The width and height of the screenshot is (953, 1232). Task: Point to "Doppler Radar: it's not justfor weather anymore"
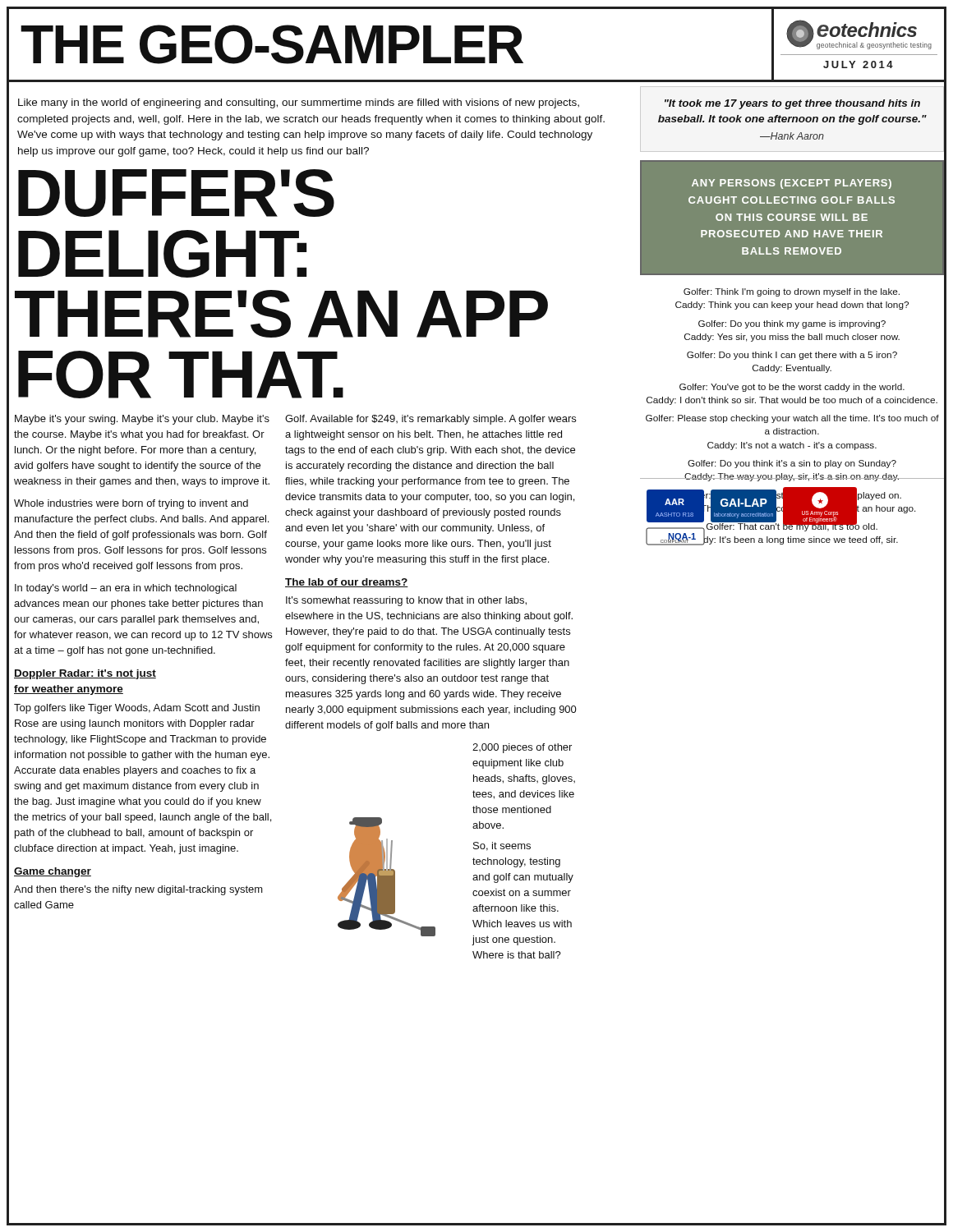click(x=85, y=681)
